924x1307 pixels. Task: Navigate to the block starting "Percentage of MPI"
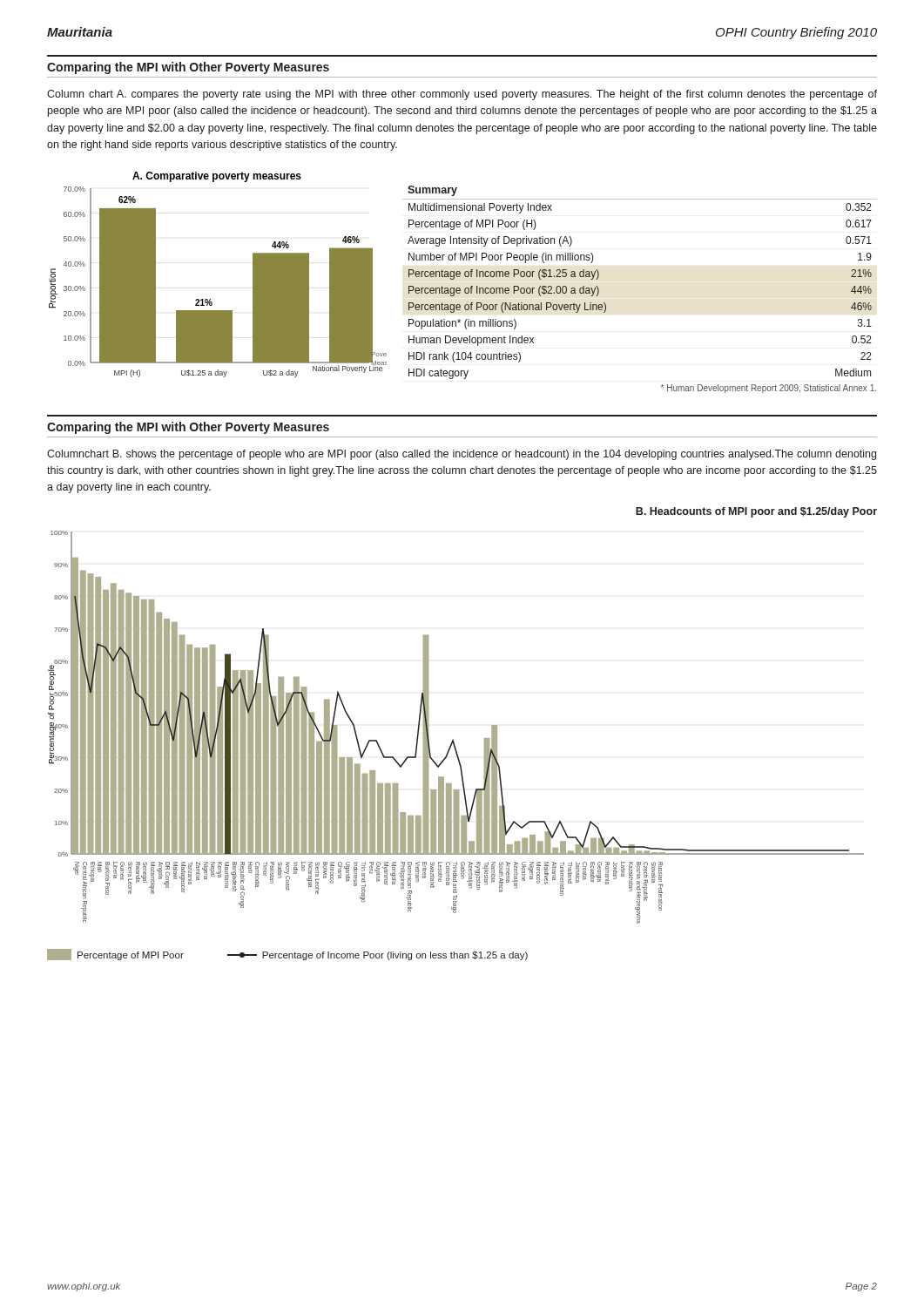288,955
